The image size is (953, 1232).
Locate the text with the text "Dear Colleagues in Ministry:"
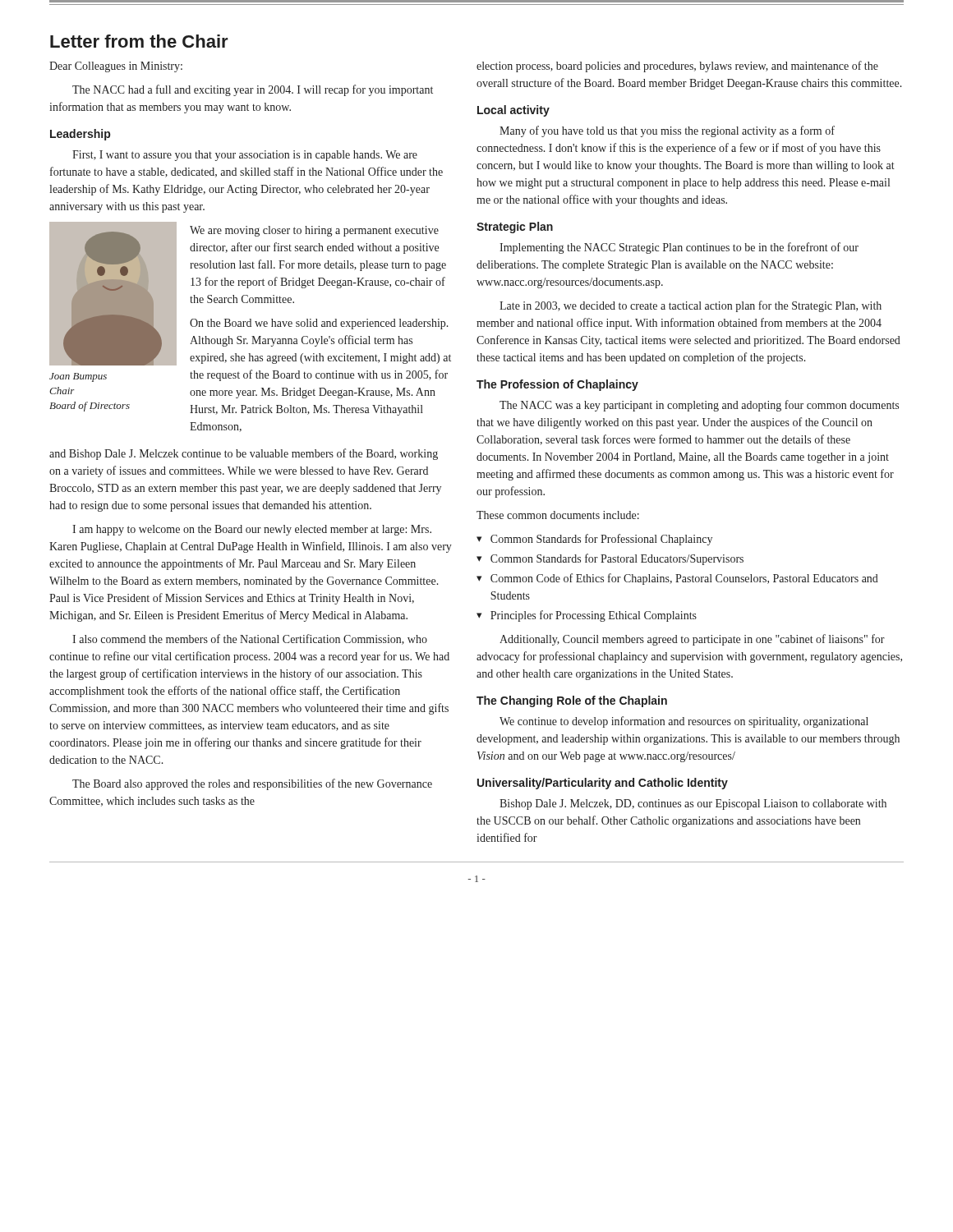[116, 67]
